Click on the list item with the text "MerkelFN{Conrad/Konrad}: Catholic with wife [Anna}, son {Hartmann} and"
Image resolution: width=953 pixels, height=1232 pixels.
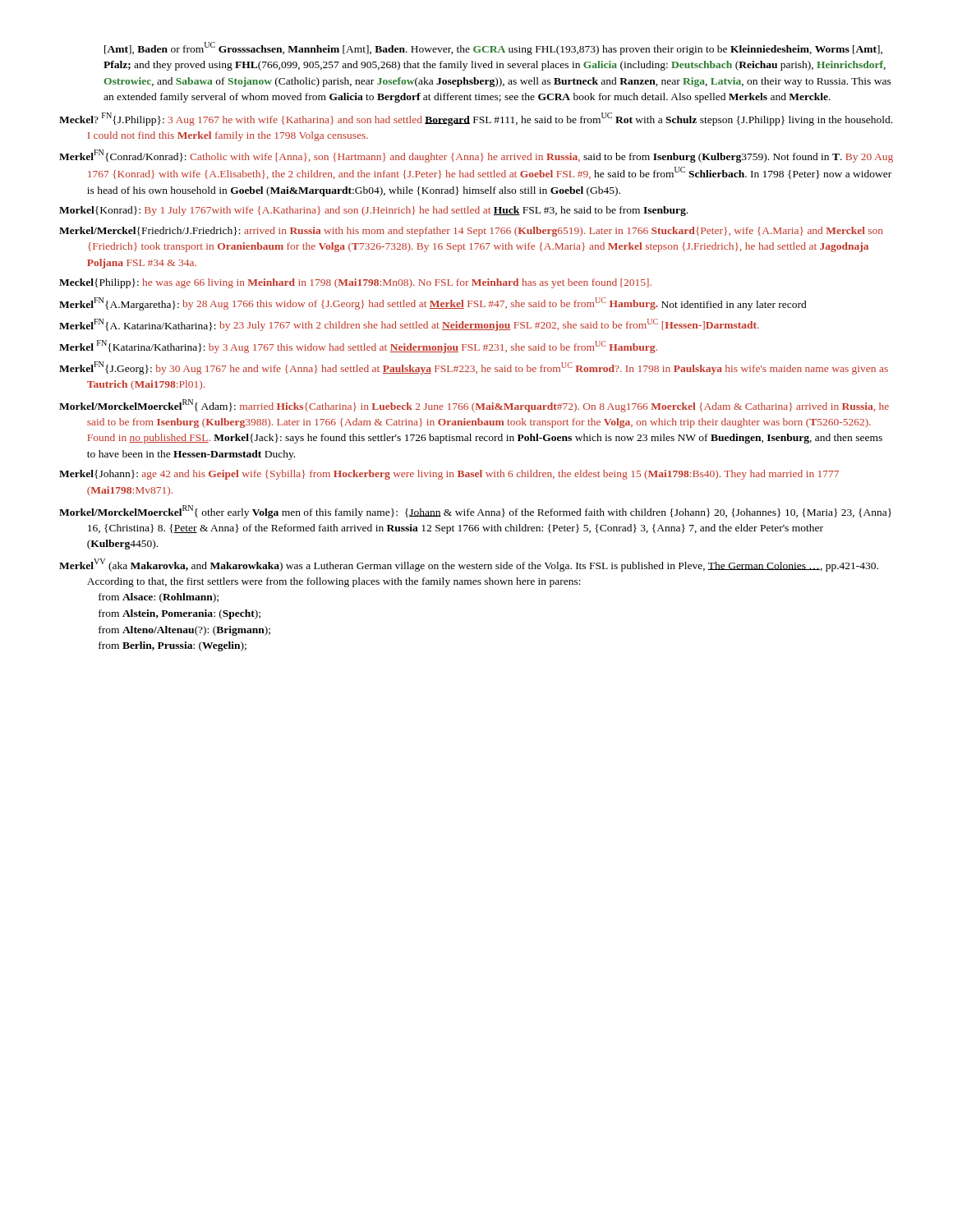(476, 172)
